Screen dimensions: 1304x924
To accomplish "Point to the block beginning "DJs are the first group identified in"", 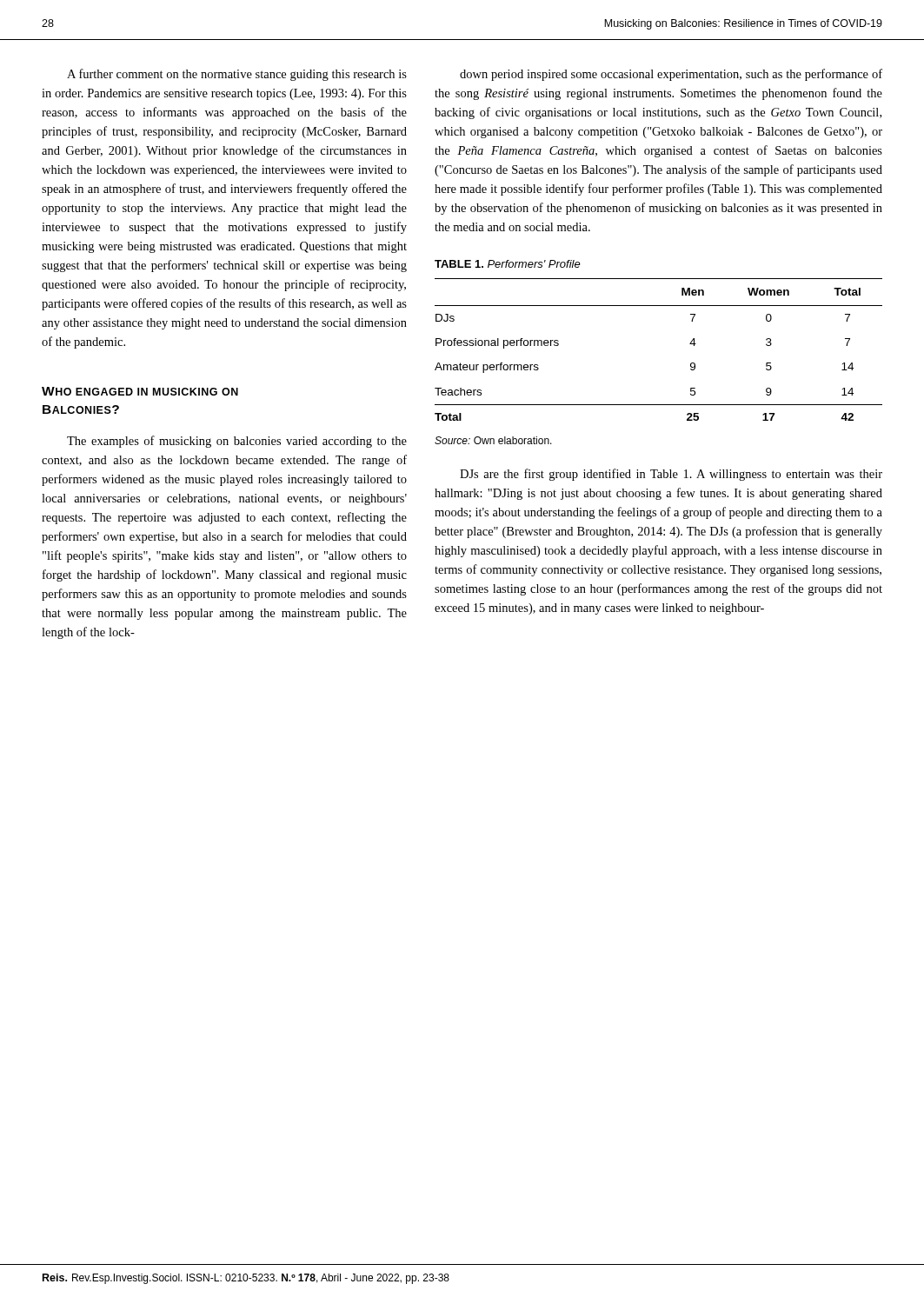I will [x=658, y=541].
